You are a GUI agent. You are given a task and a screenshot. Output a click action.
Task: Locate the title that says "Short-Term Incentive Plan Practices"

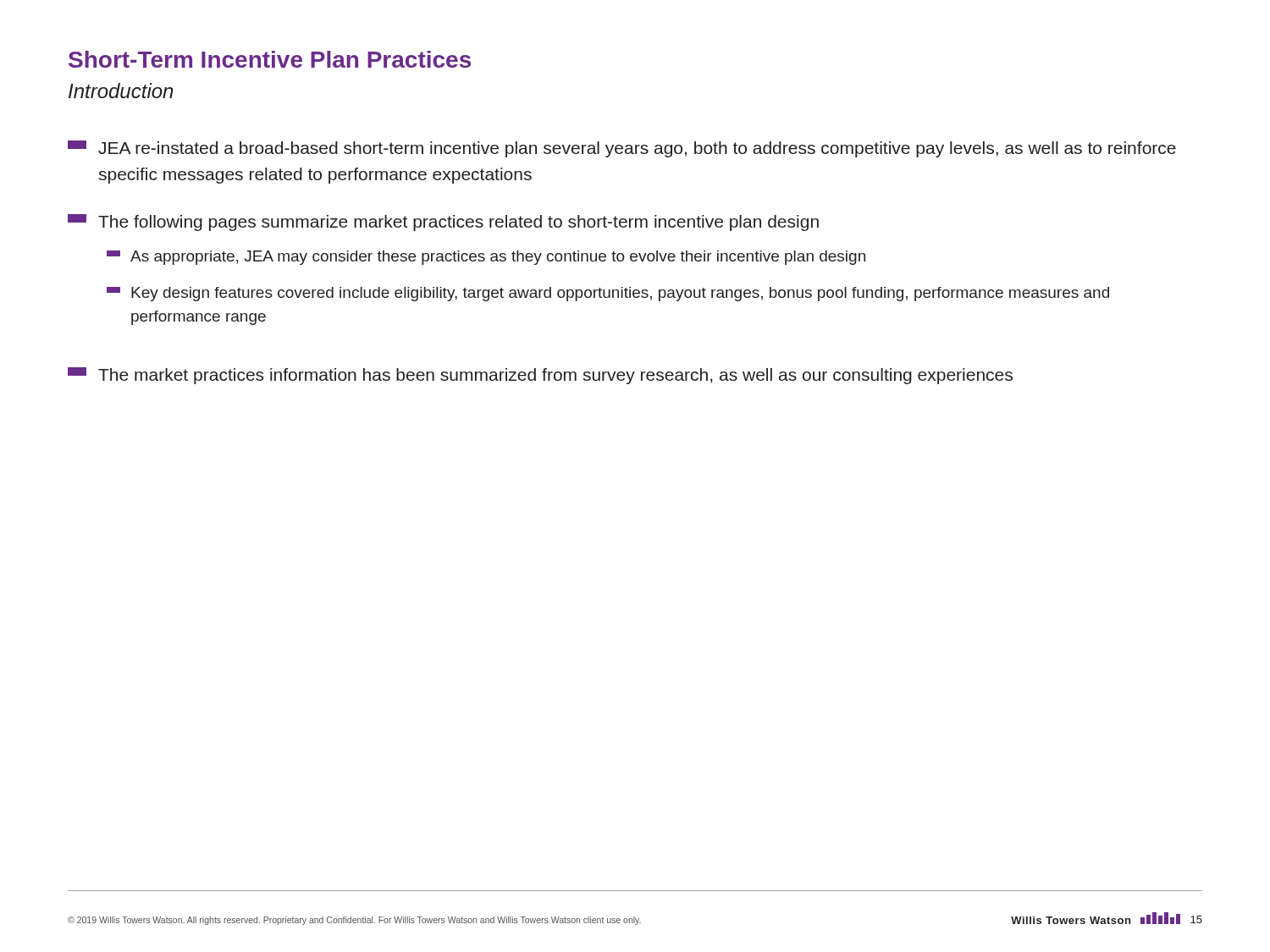tap(270, 60)
